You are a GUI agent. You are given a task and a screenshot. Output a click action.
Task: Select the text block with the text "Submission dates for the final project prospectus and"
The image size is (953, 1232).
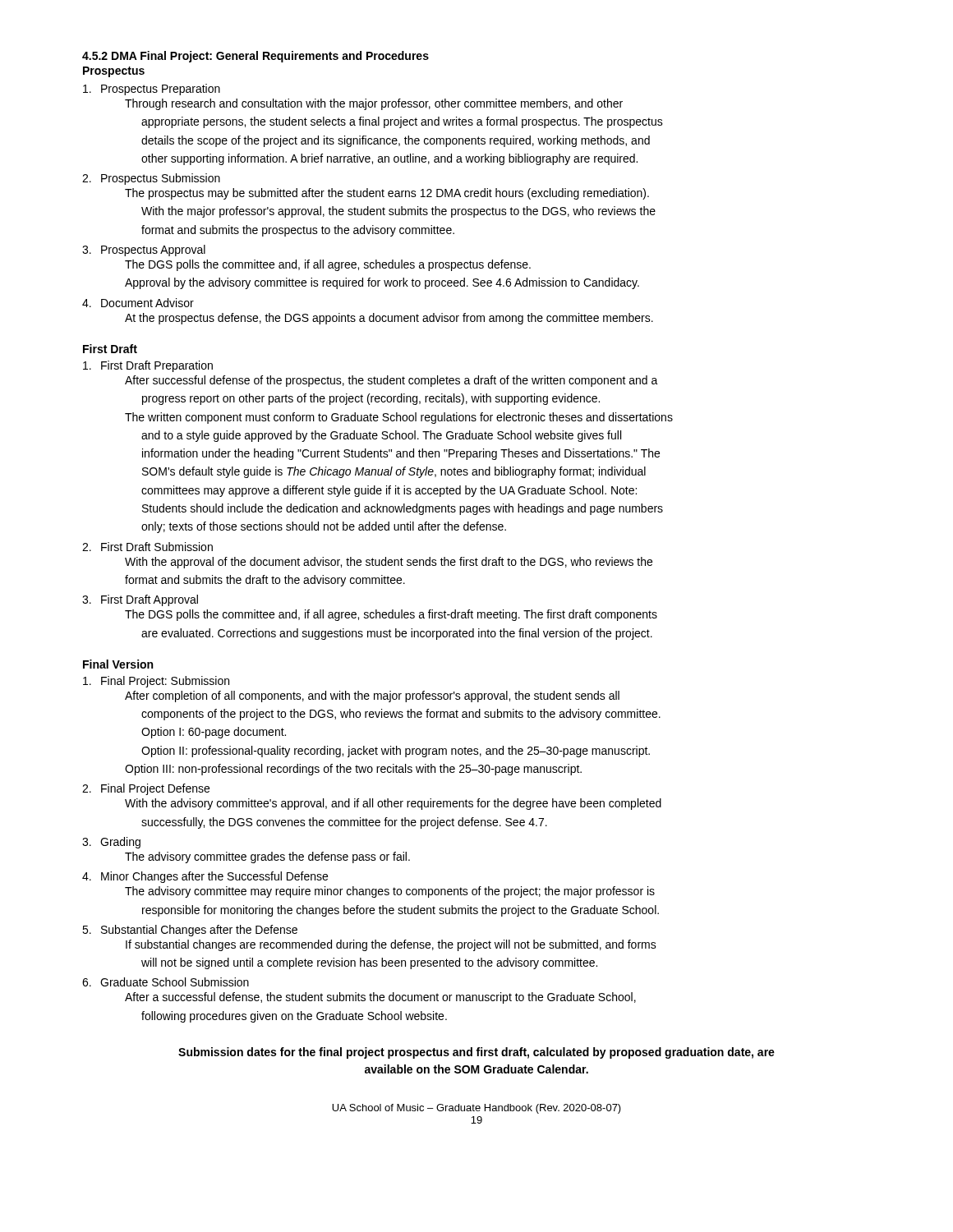476,1061
